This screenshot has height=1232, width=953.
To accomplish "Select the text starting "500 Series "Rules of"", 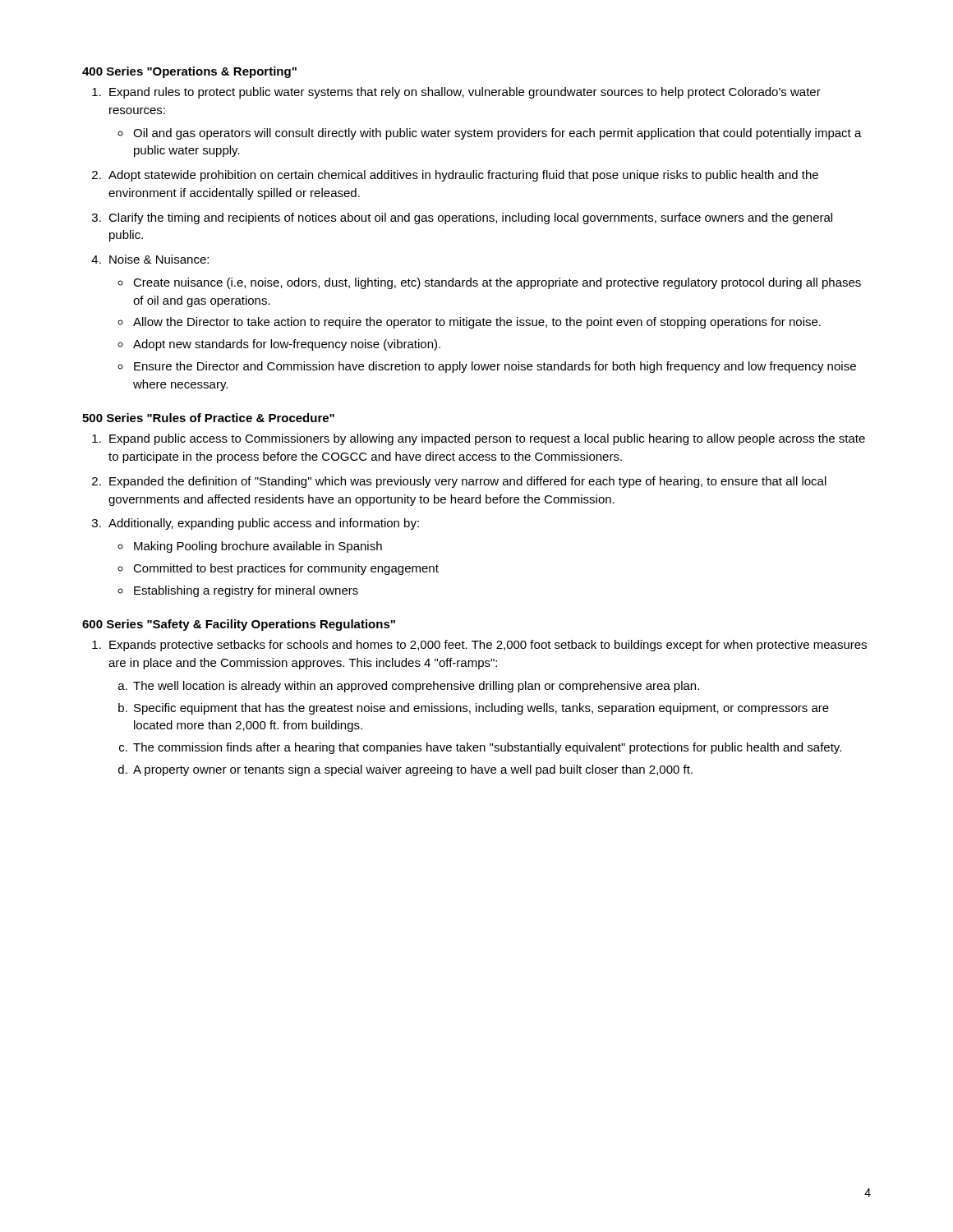I will [x=209, y=418].
